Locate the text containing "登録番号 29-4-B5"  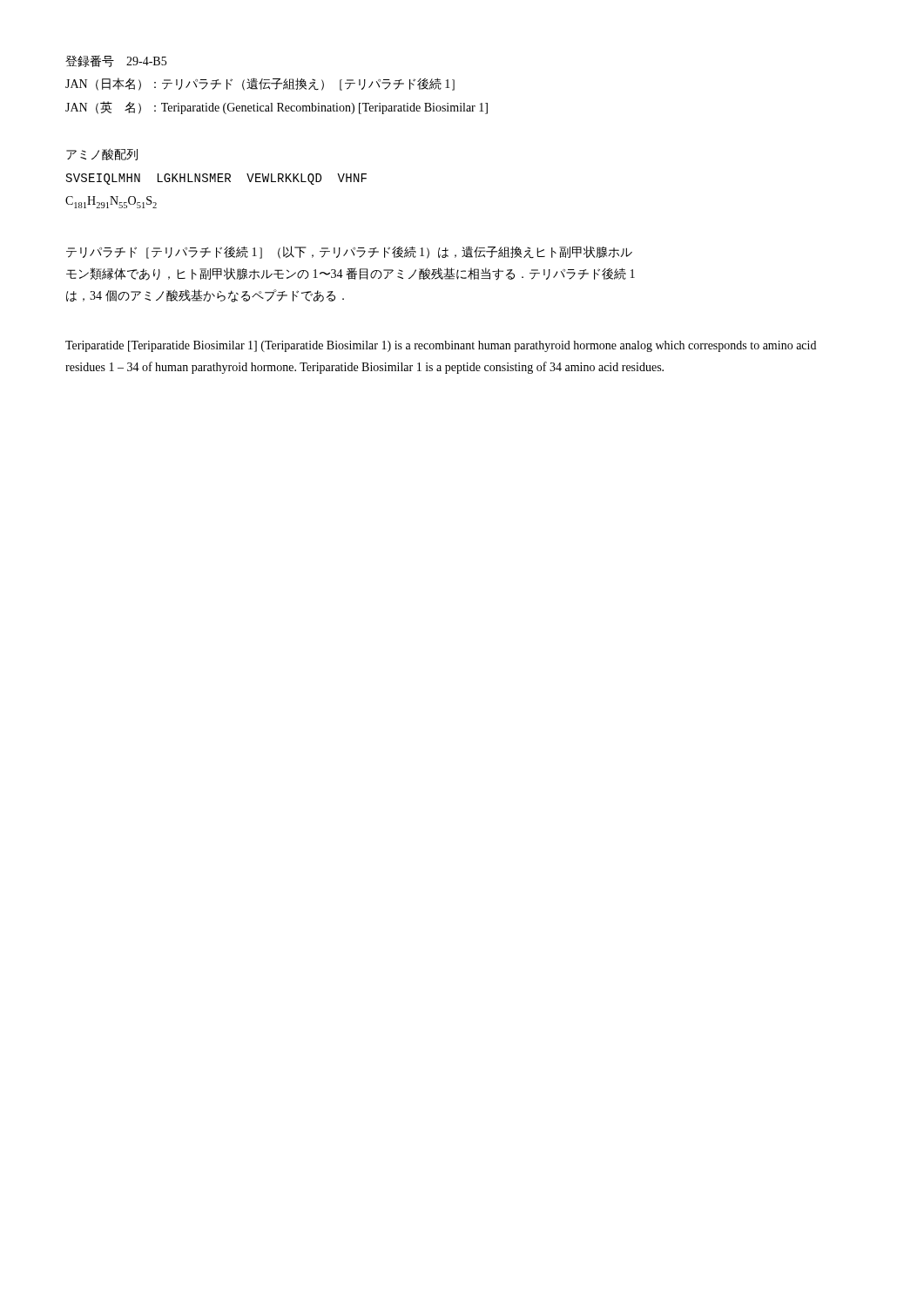coord(116,61)
